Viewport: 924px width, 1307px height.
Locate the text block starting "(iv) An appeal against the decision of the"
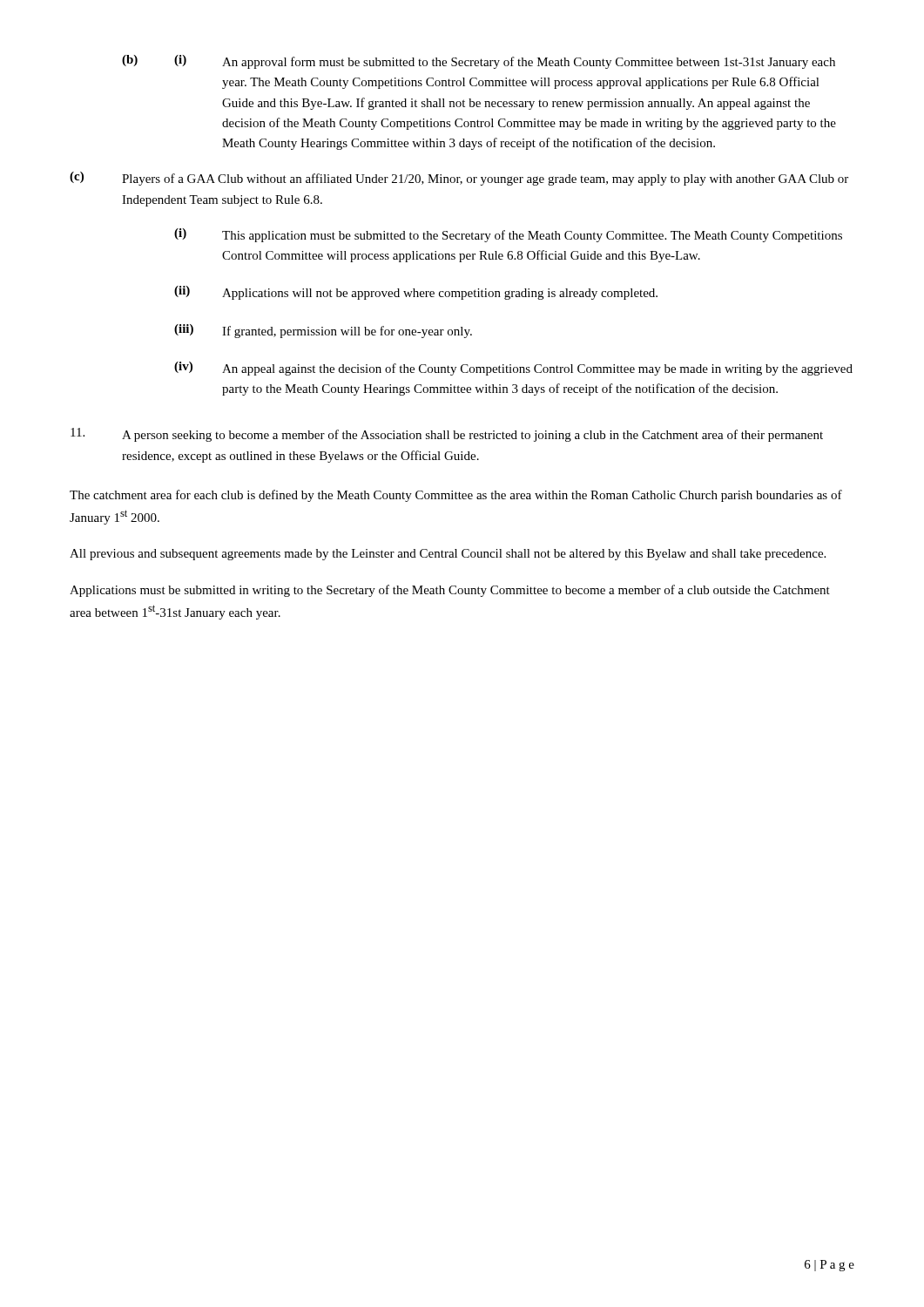(x=514, y=379)
